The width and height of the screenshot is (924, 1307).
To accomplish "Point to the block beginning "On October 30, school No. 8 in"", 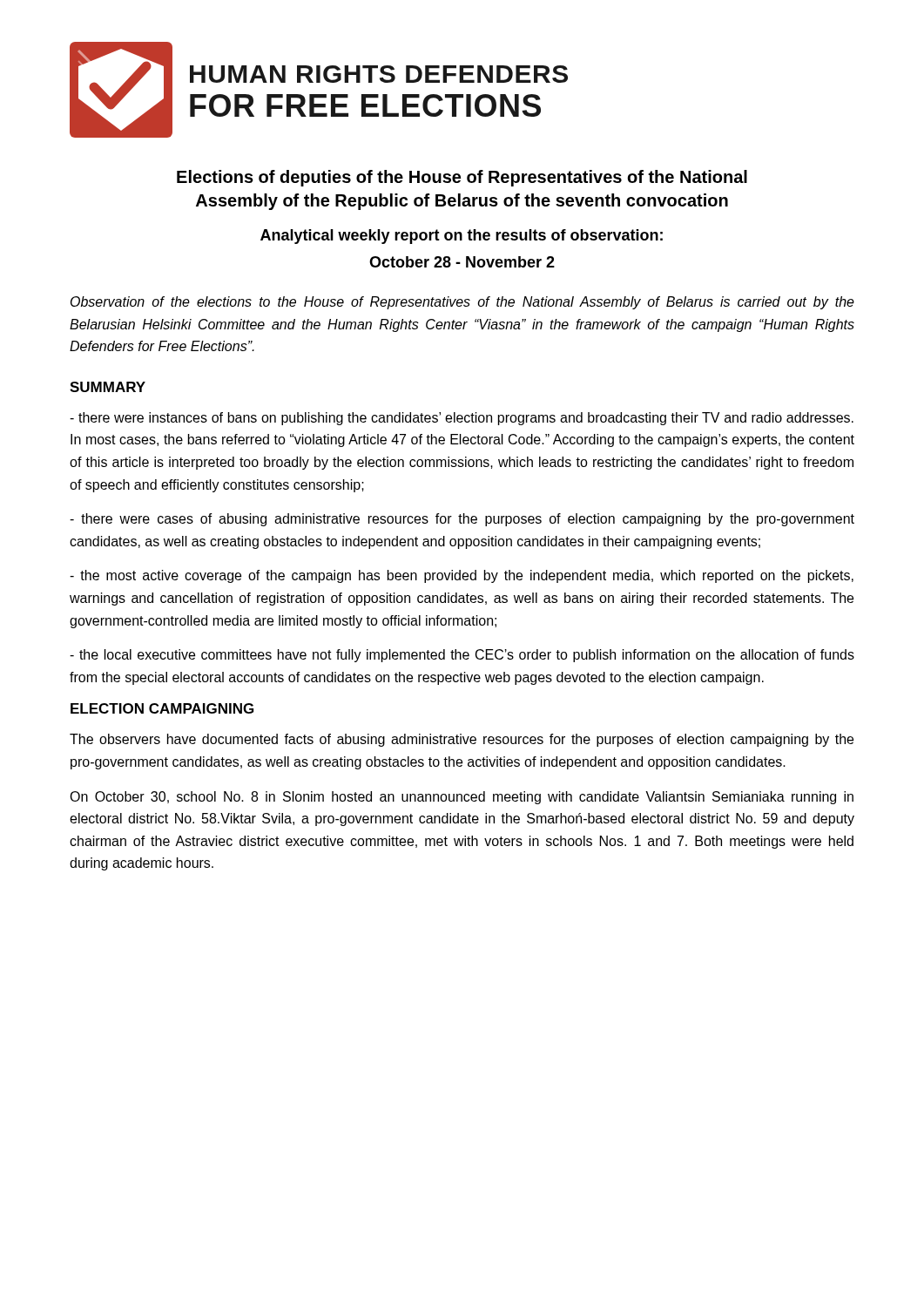I will (x=462, y=830).
